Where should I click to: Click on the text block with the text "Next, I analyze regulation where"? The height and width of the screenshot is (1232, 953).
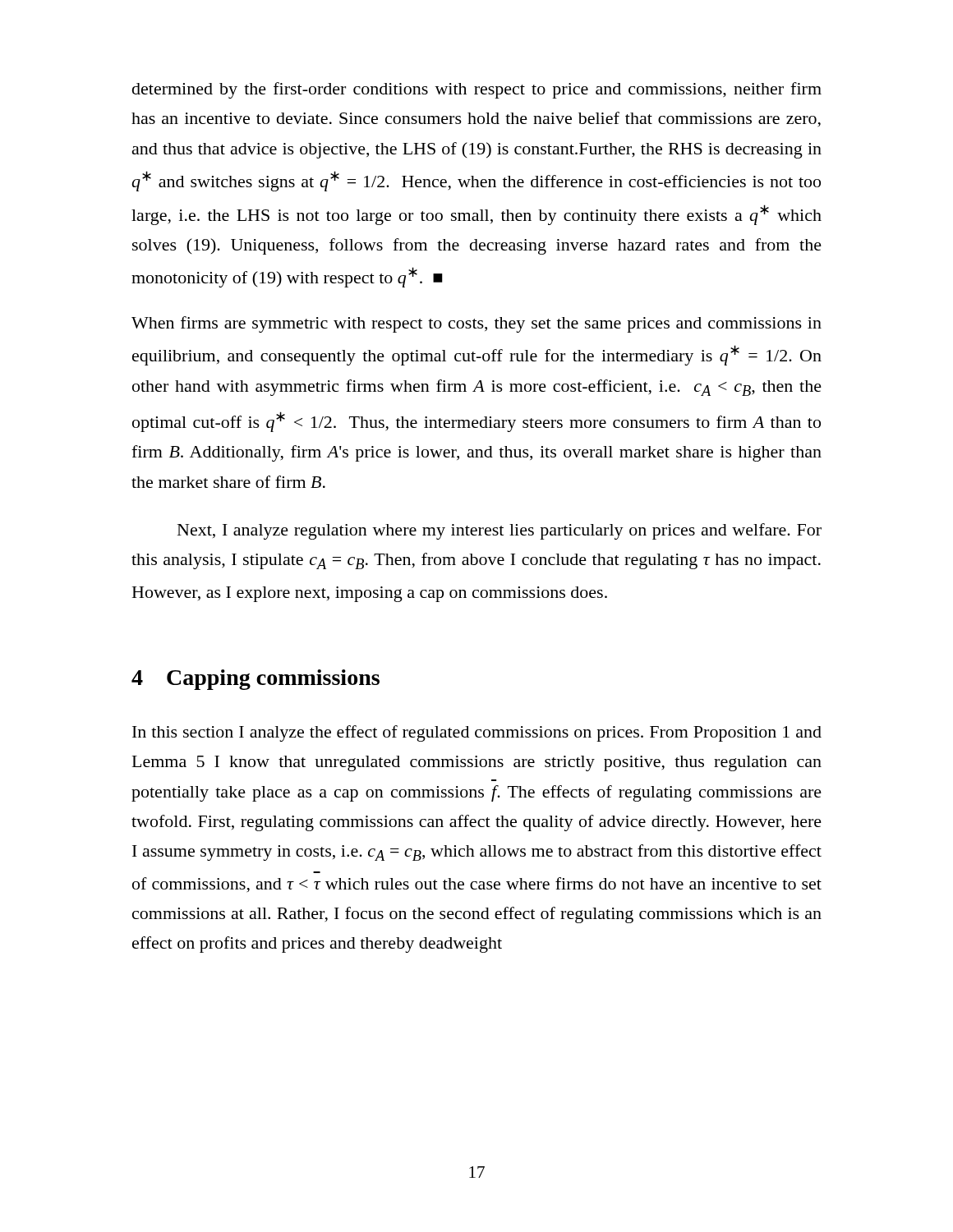click(x=476, y=560)
